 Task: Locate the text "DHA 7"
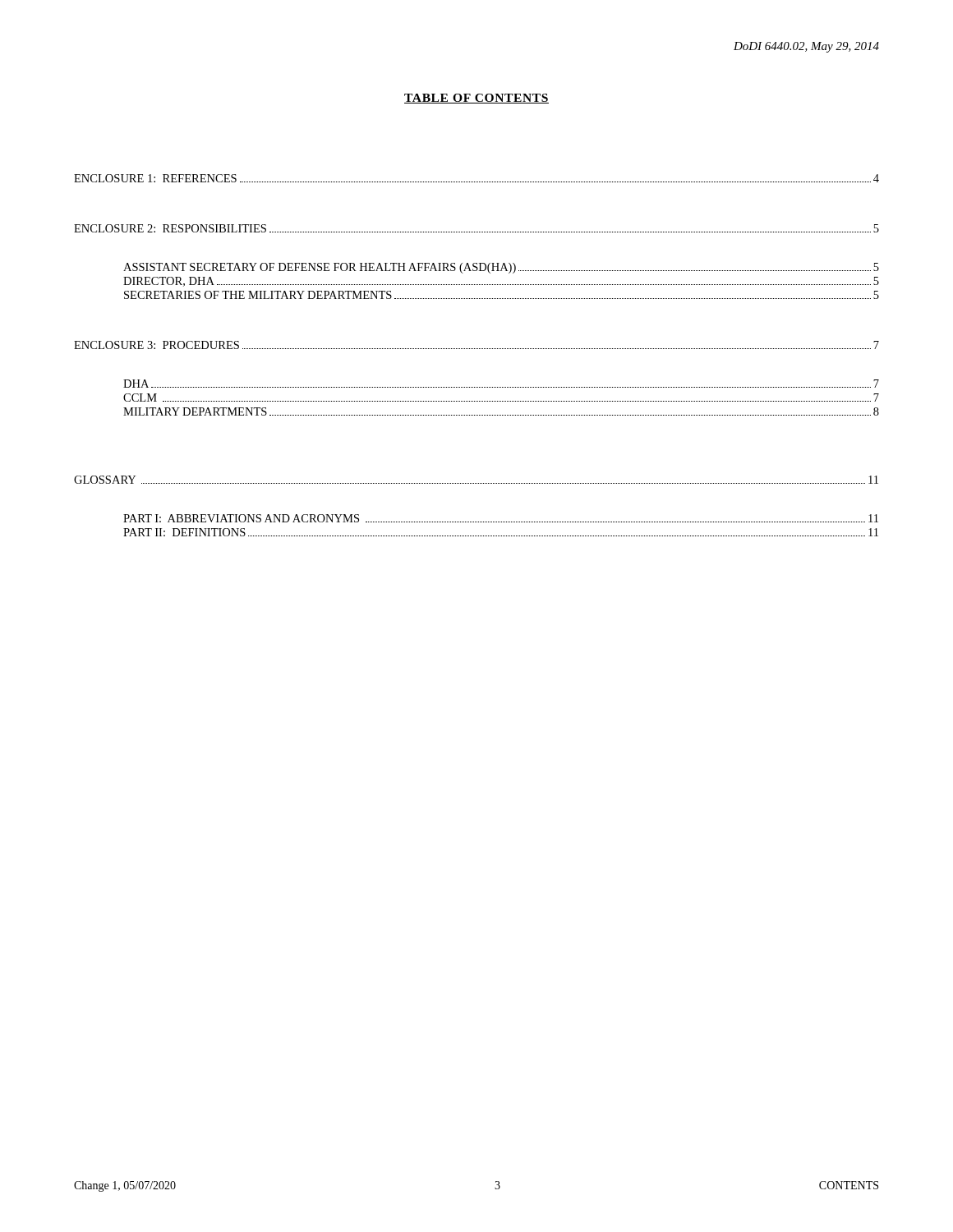501,384
